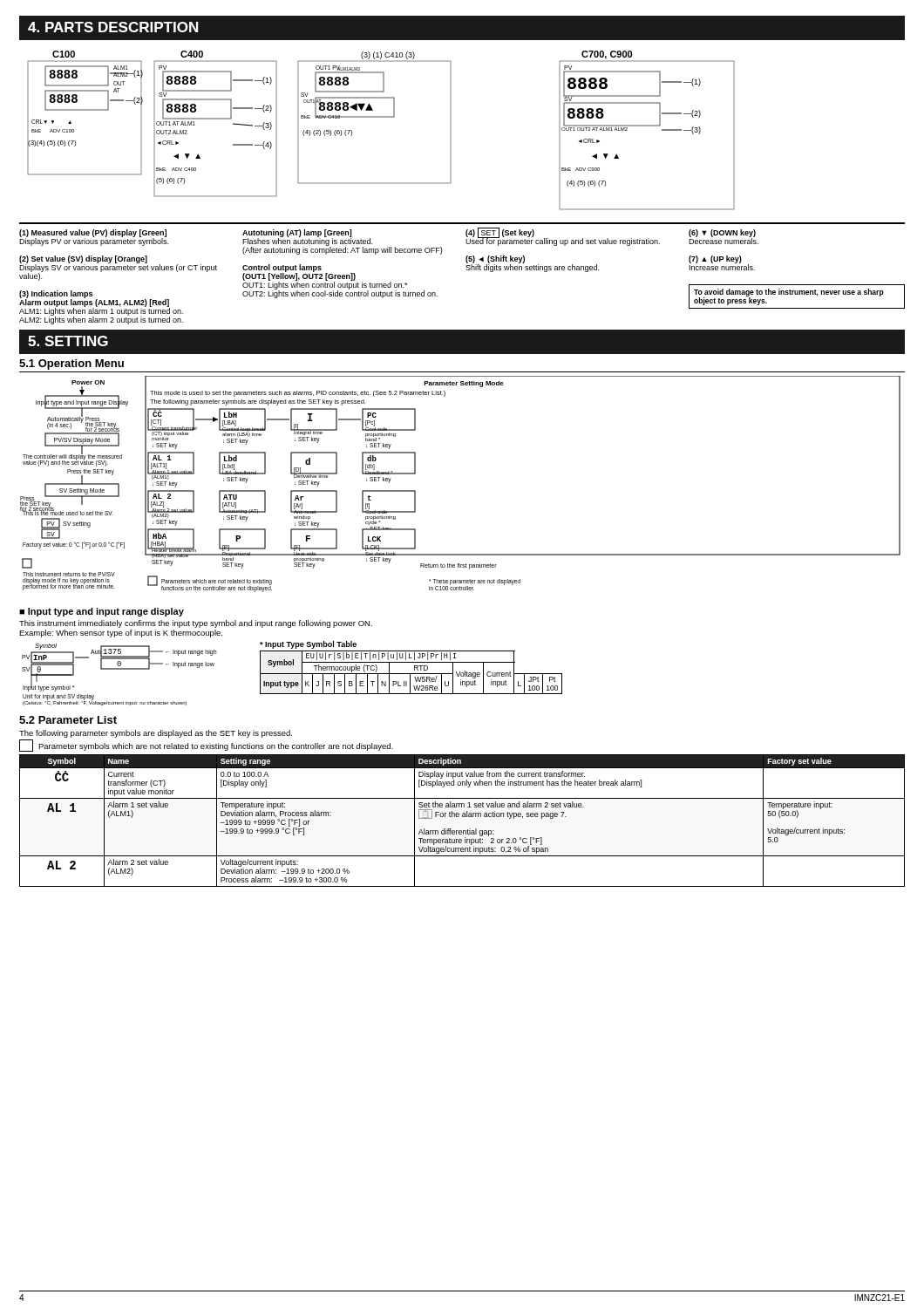The image size is (924, 1308).
Task: Click on the section header containing "■ Input type and input range"
Action: click(102, 611)
